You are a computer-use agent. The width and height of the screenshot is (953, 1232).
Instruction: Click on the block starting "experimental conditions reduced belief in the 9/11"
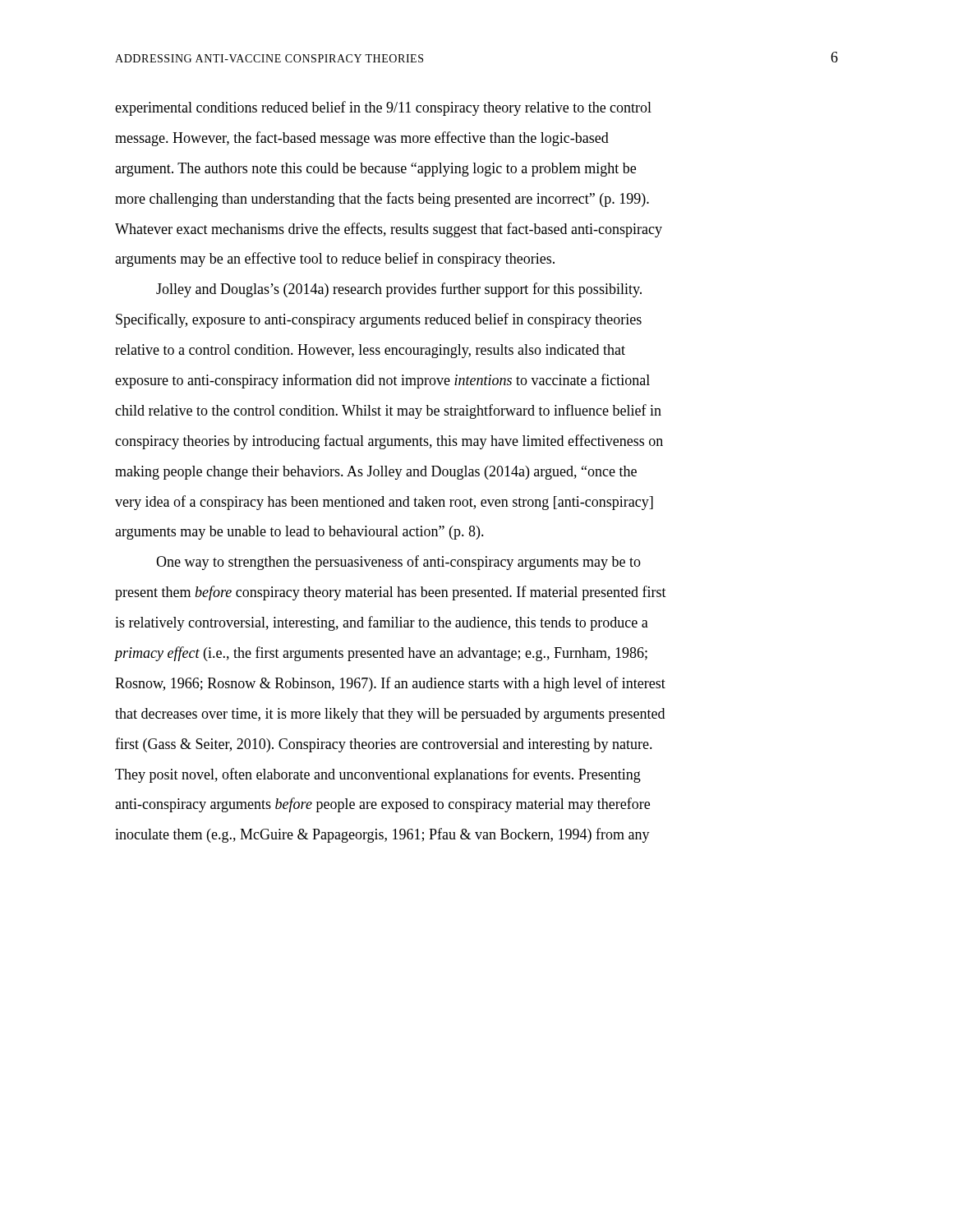coord(476,184)
